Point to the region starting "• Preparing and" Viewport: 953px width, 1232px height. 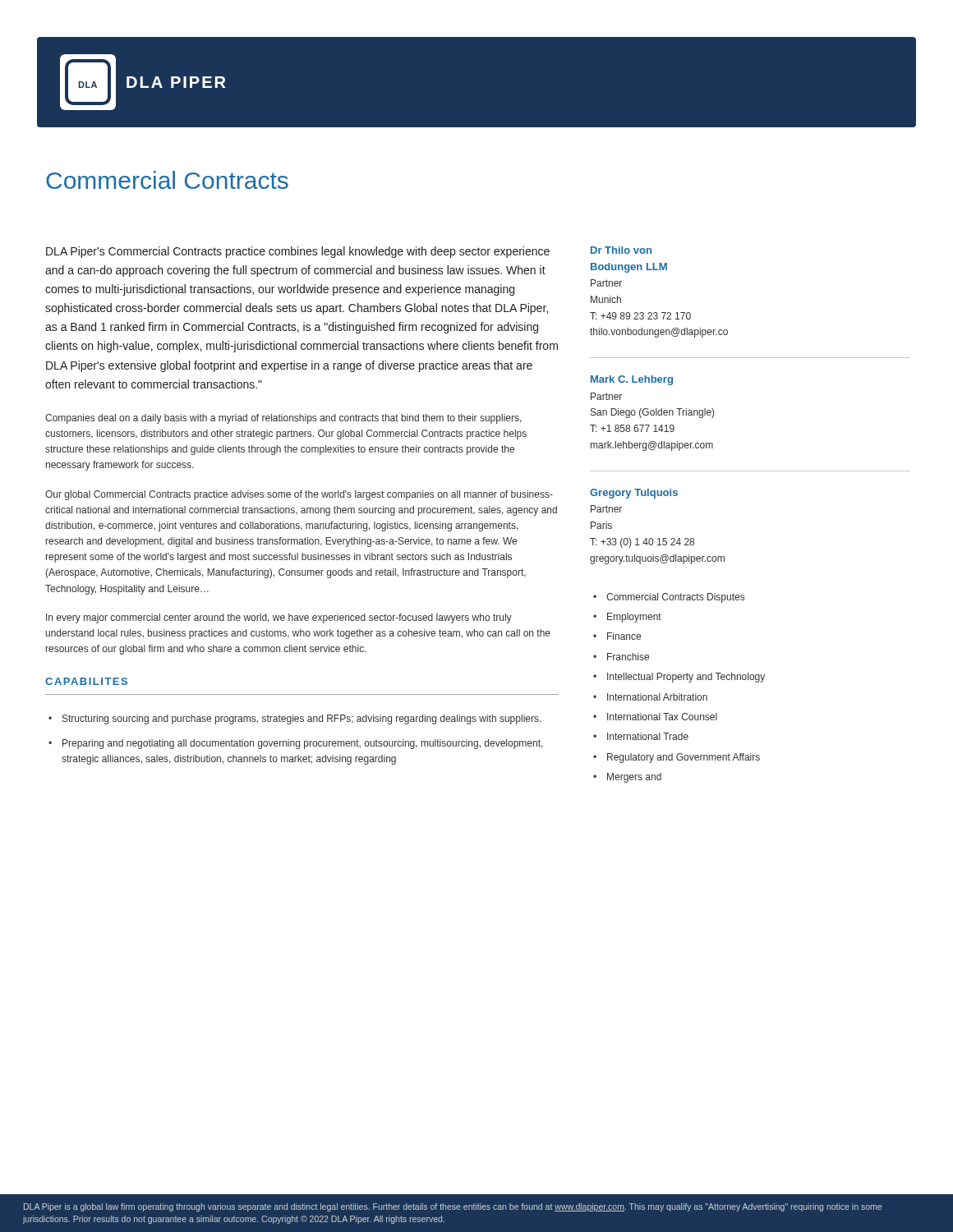pos(296,750)
